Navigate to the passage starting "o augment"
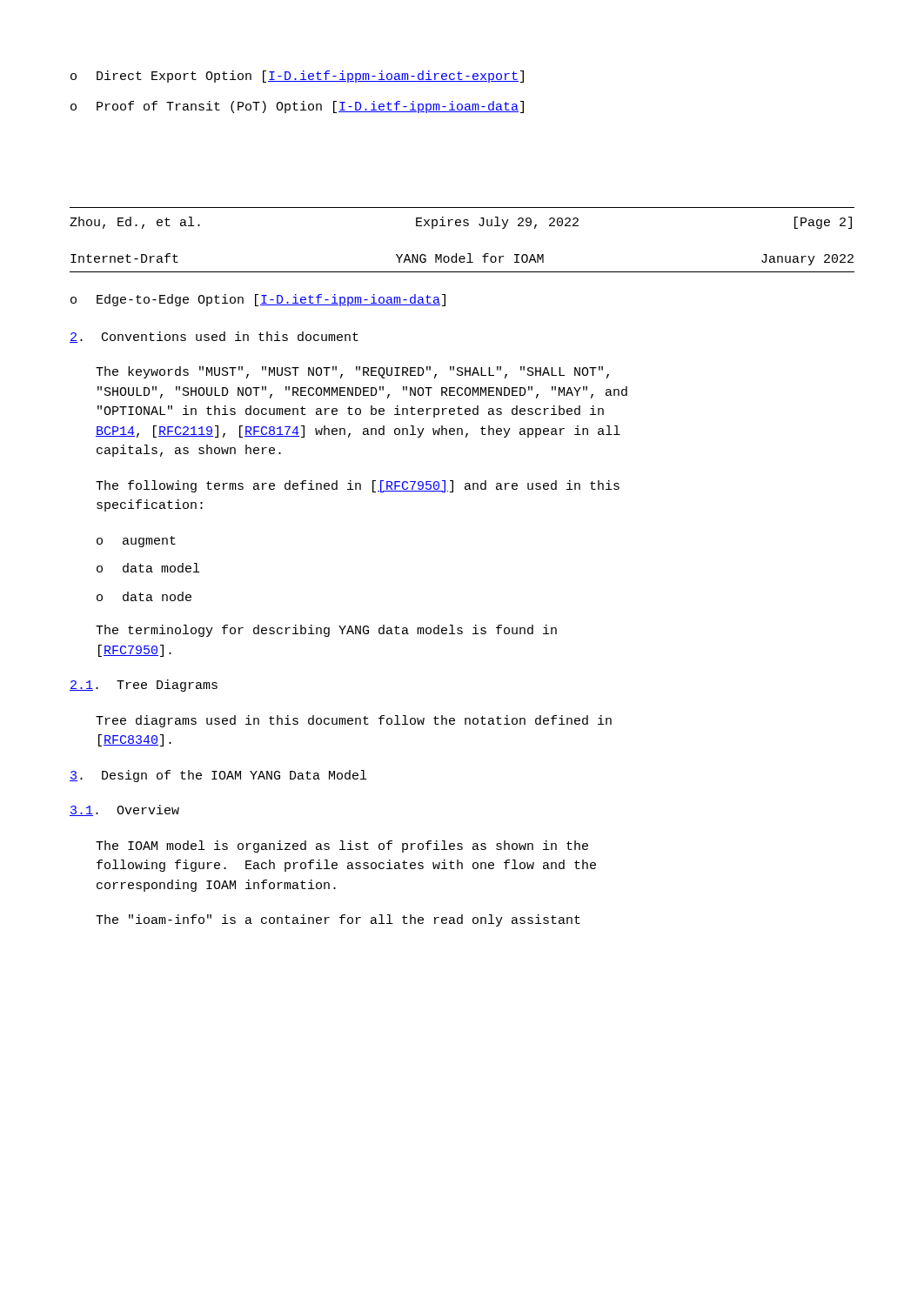Screen dimensions: 1305x924 [x=136, y=542]
